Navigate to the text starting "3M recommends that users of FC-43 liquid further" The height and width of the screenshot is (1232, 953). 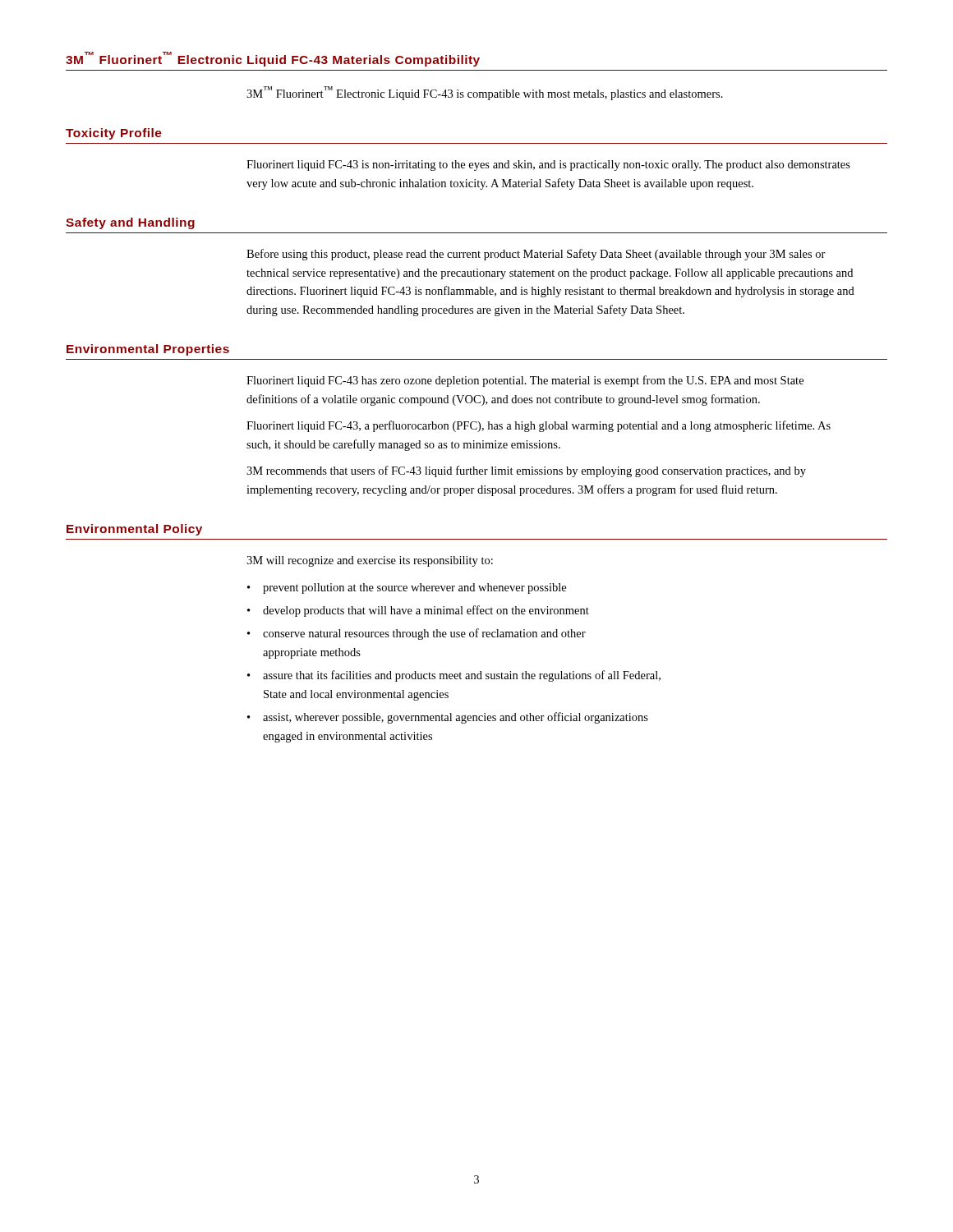pyautogui.click(x=526, y=480)
